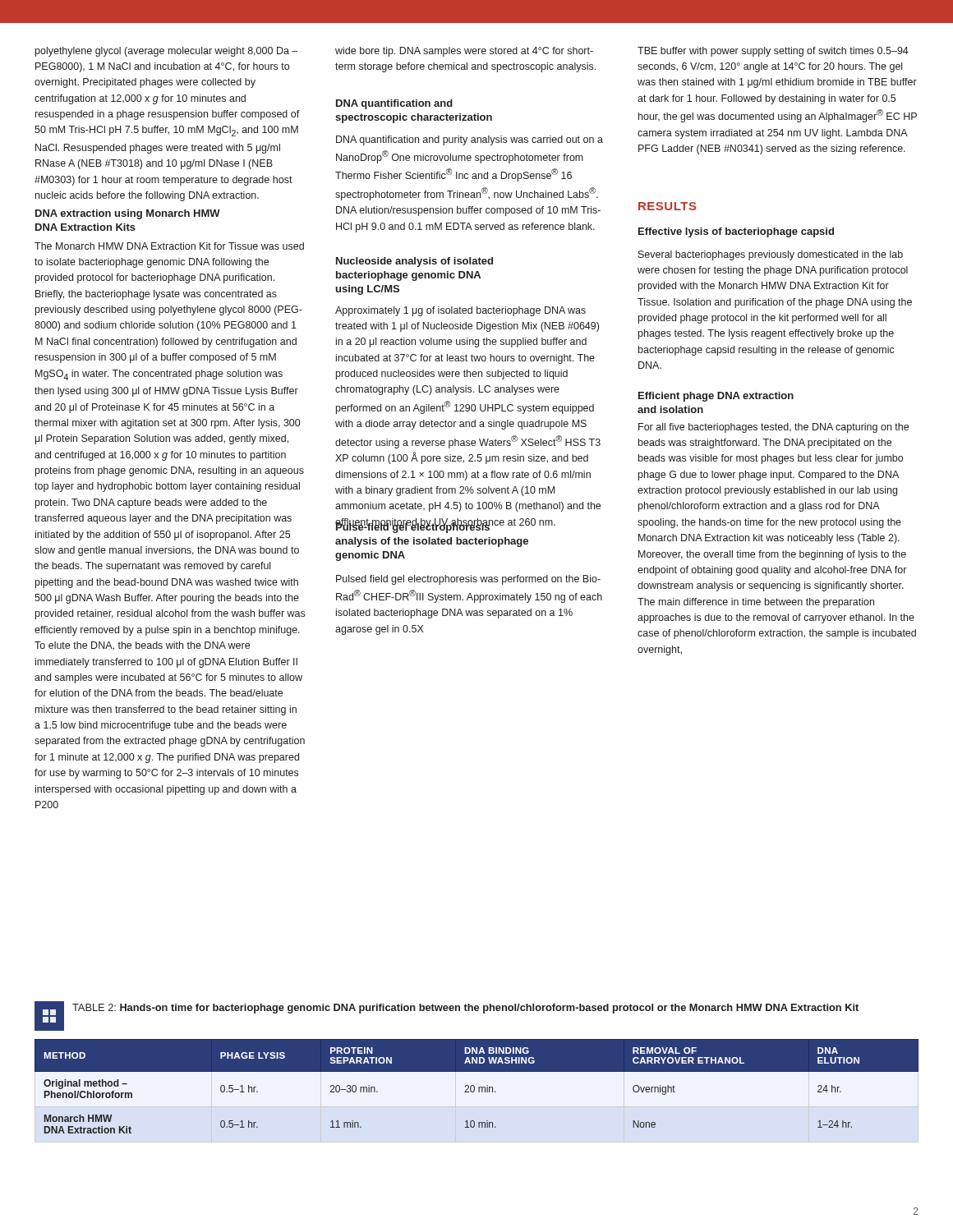
Task: Find the text block starting "DNA extraction using Monarch HMWDNA Extraction"
Action: (x=170, y=221)
